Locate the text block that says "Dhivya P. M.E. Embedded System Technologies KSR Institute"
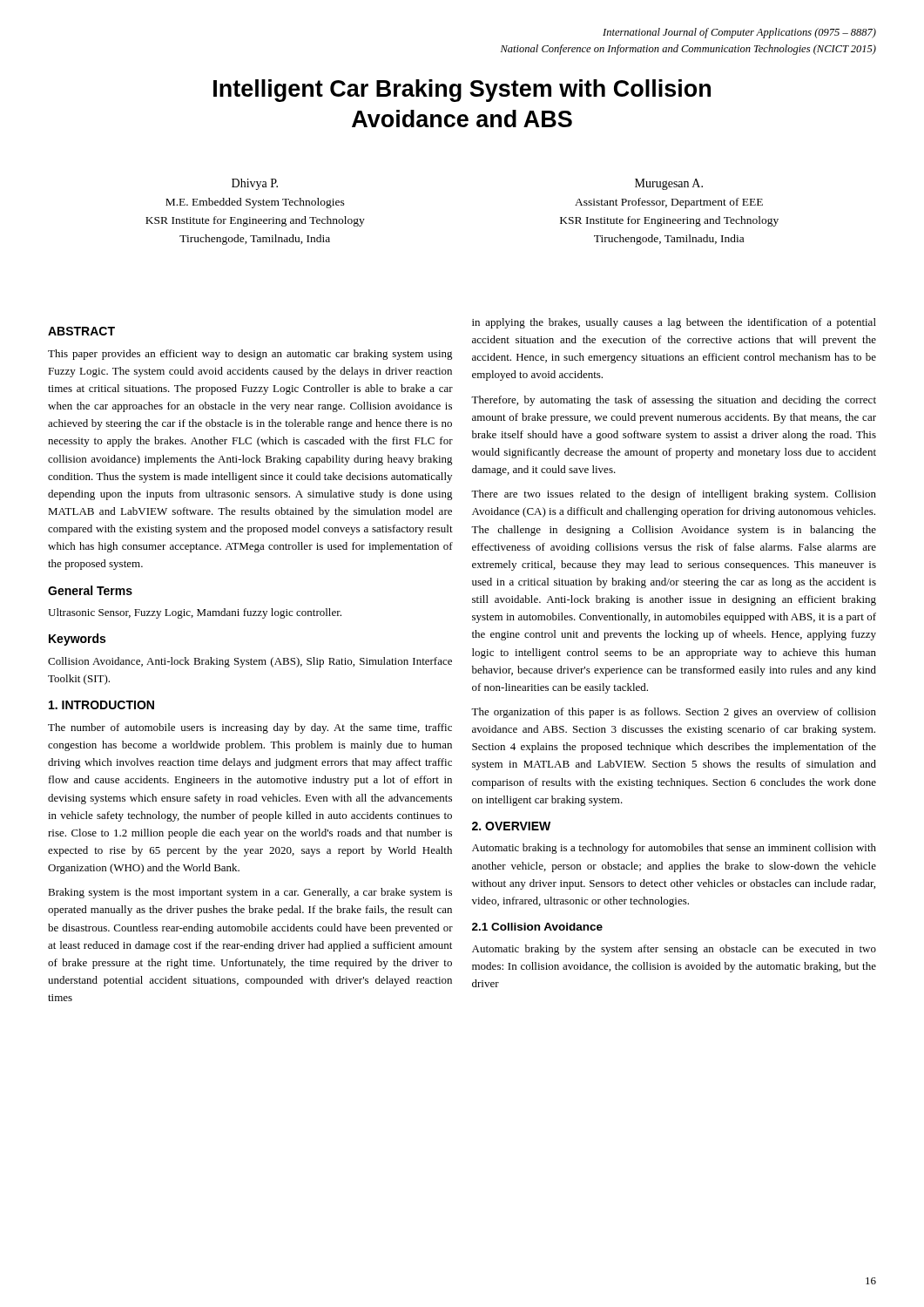 pyautogui.click(x=255, y=211)
